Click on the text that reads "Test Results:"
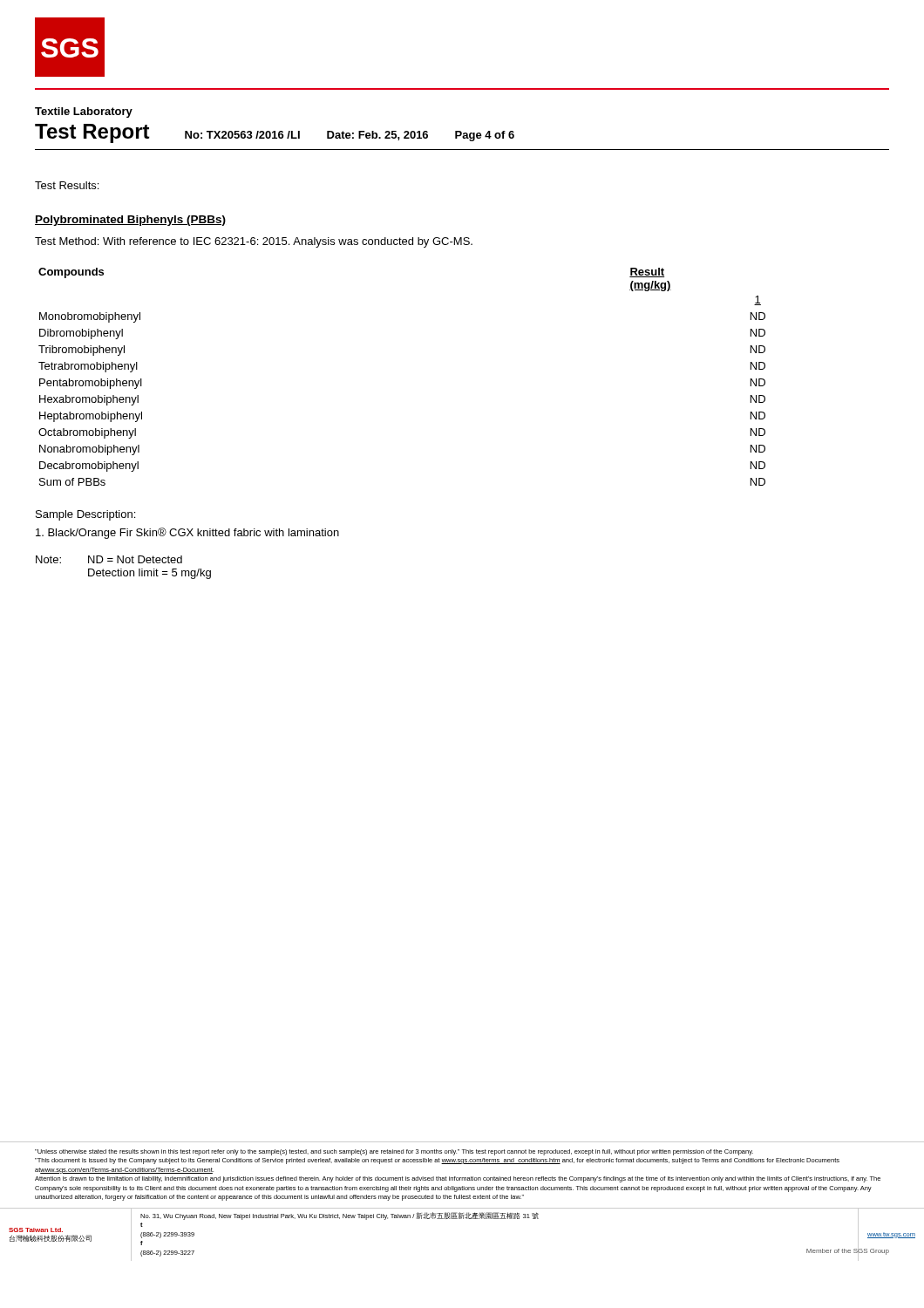This screenshot has height=1308, width=924. pyautogui.click(x=67, y=185)
